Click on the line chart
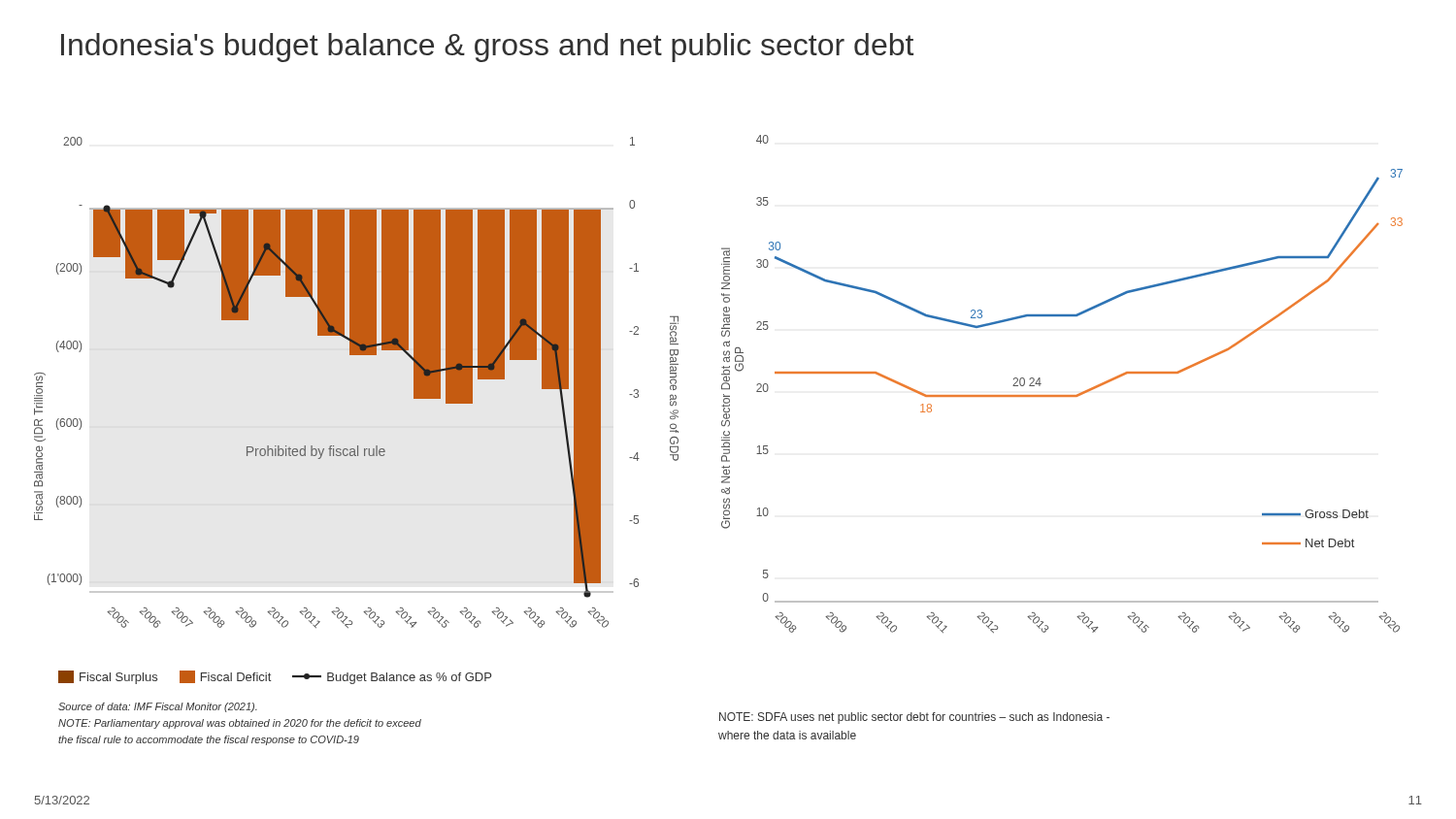Screen dimensions: 819x1456 (1068, 378)
